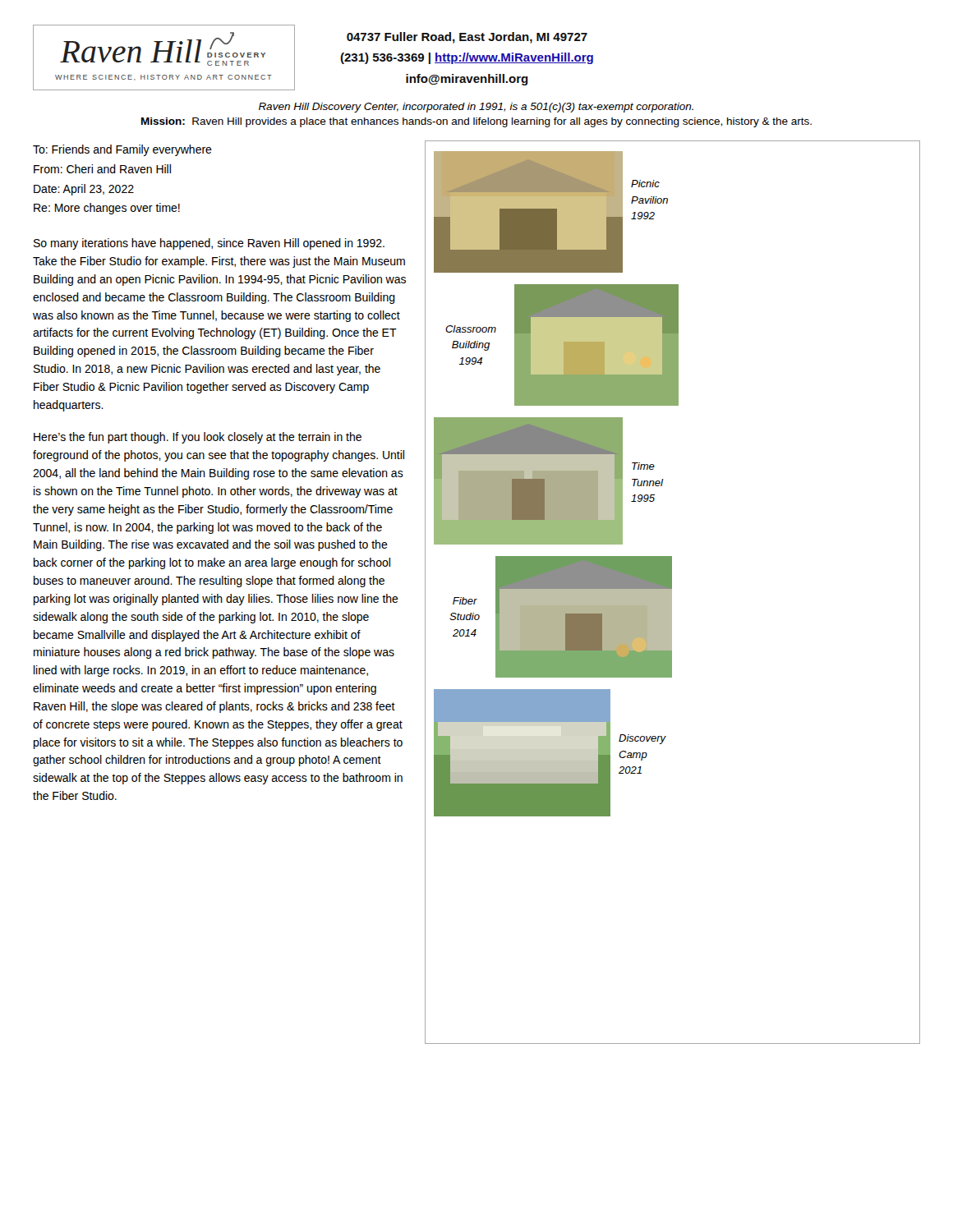
Task: Locate the block of text that opens with "Raven Hill Discovery Center, incorporated in 1991, is"
Action: point(476,106)
